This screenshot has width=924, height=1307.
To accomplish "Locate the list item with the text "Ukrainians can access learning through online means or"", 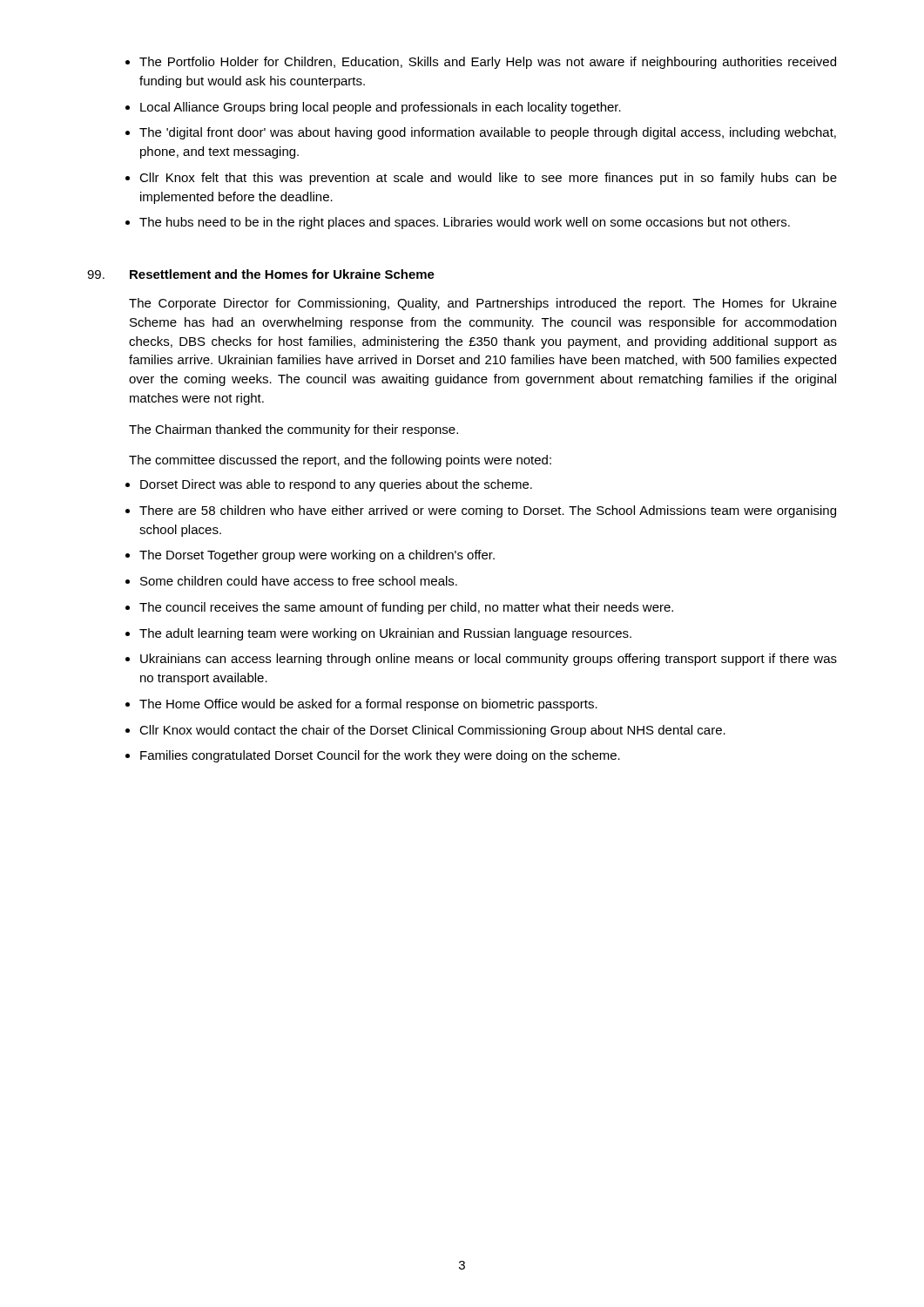I will click(x=488, y=668).
